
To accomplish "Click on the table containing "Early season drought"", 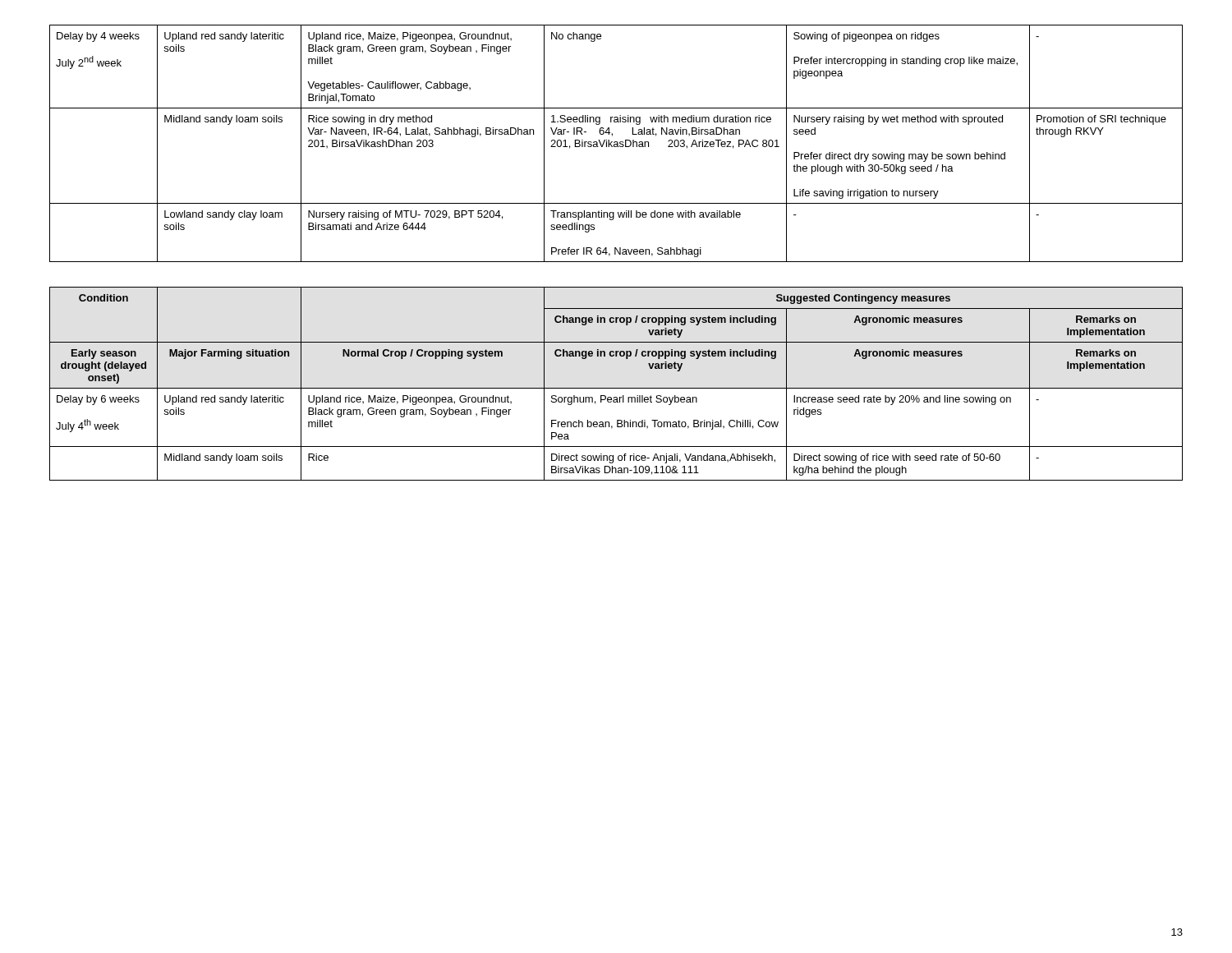I will (616, 384).
